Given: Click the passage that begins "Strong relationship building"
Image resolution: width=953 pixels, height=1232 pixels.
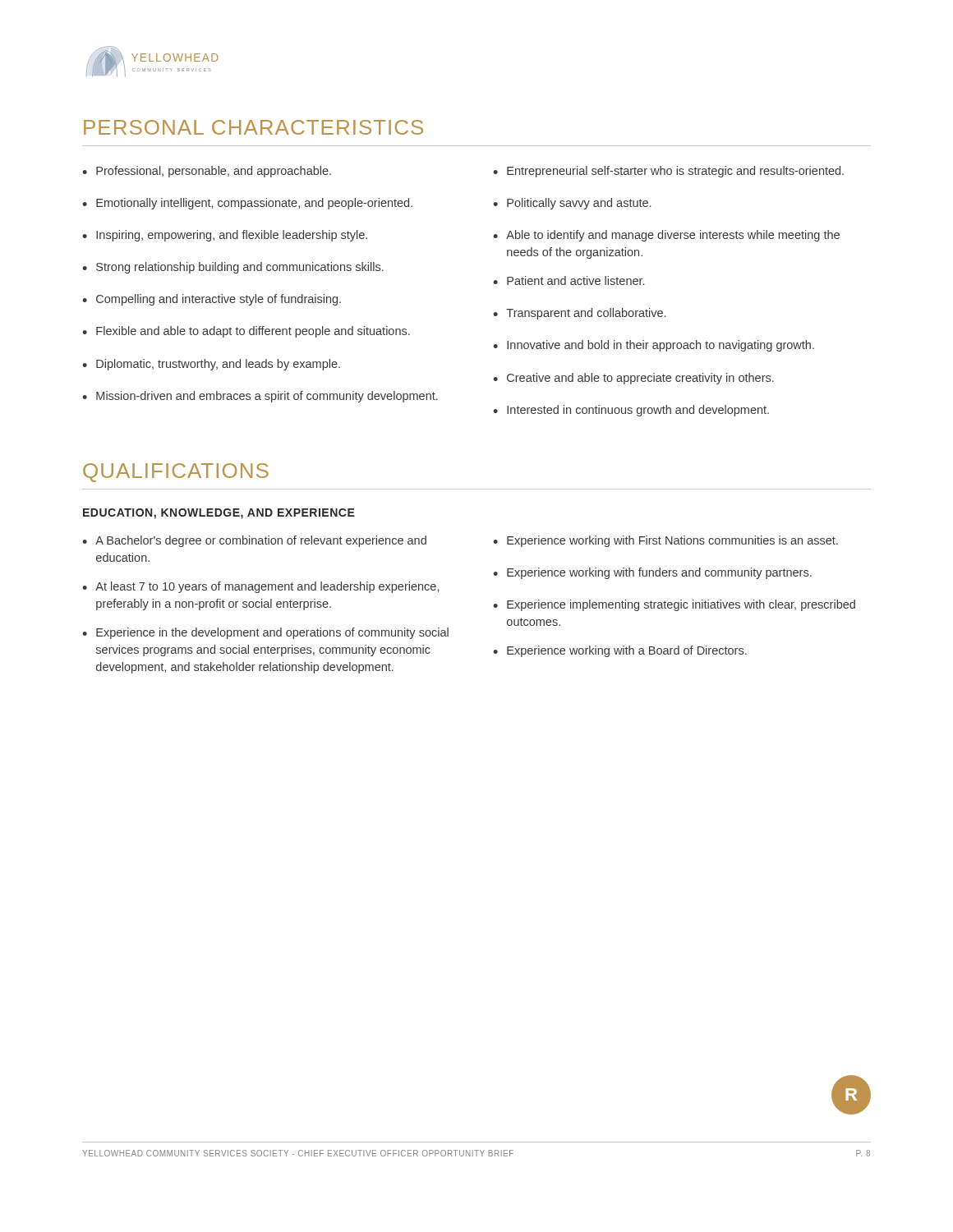Looking at the screenshot, I should click(x=240, y=267).
